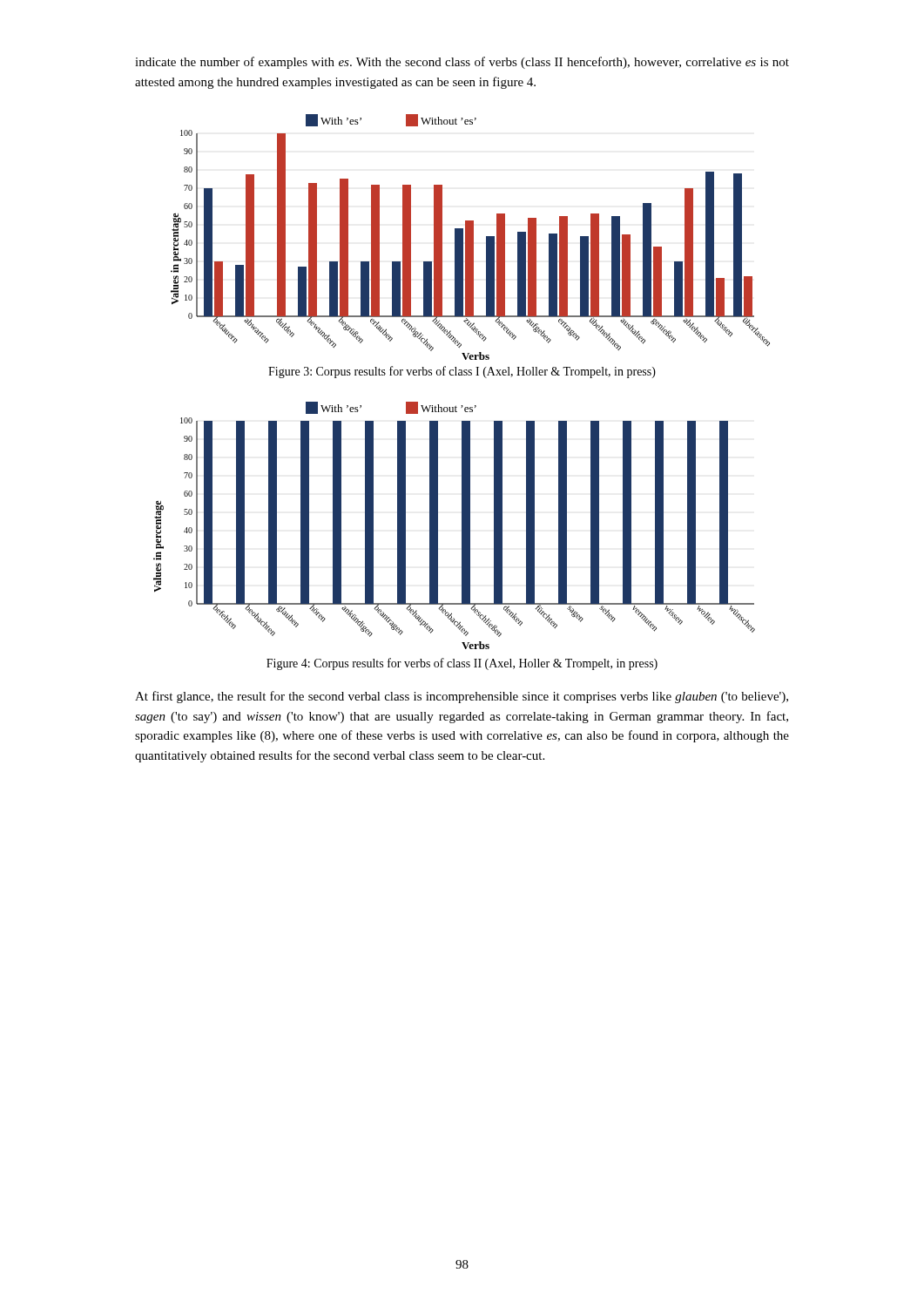The width and height of the screenshot is (924, 1307).
Task: Select the caption that reads "Figure 3: Corpus results for"
Action: click(x=462, y=372)
